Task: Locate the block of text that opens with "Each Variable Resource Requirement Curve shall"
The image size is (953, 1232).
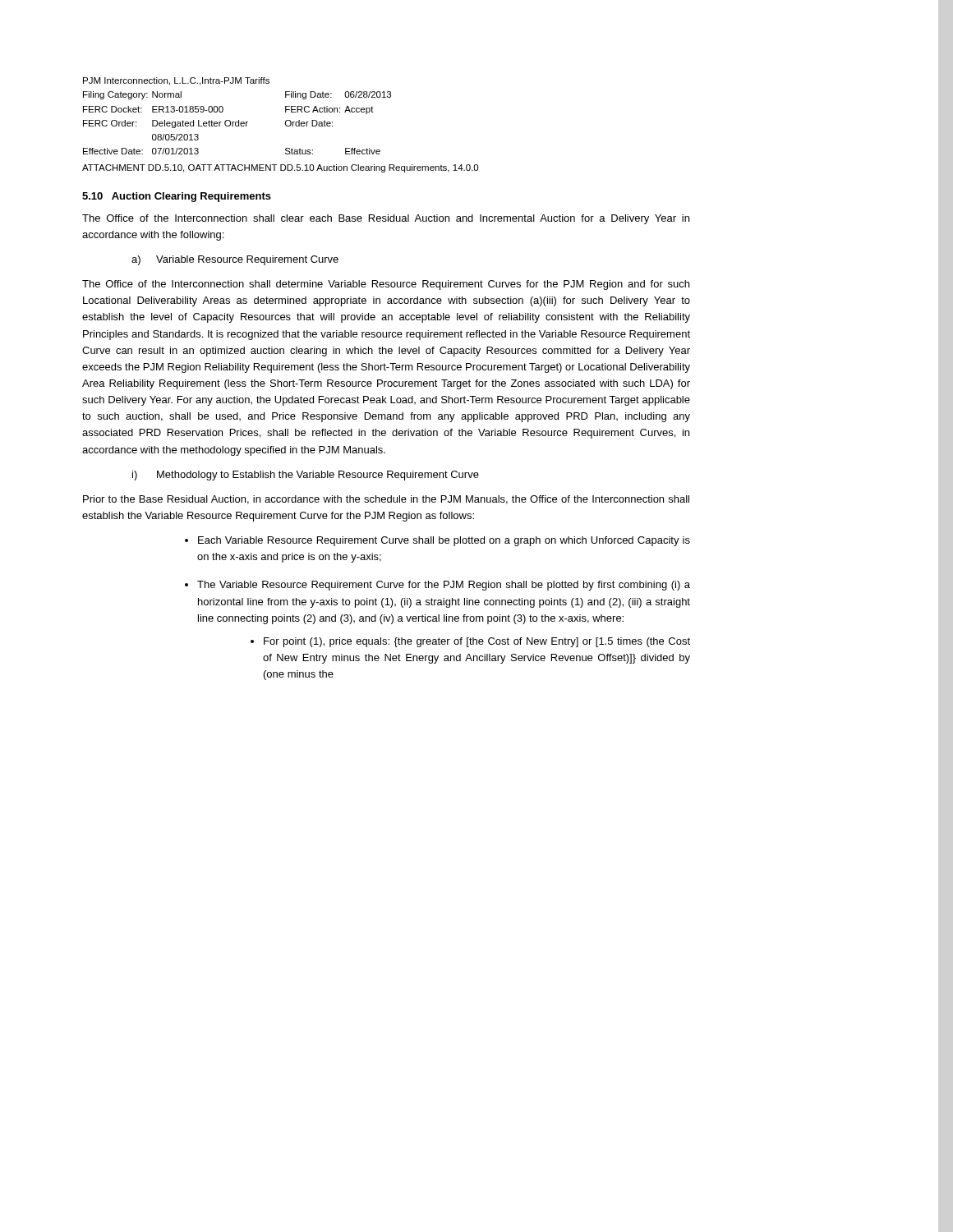Action: [x=444, y=548]
